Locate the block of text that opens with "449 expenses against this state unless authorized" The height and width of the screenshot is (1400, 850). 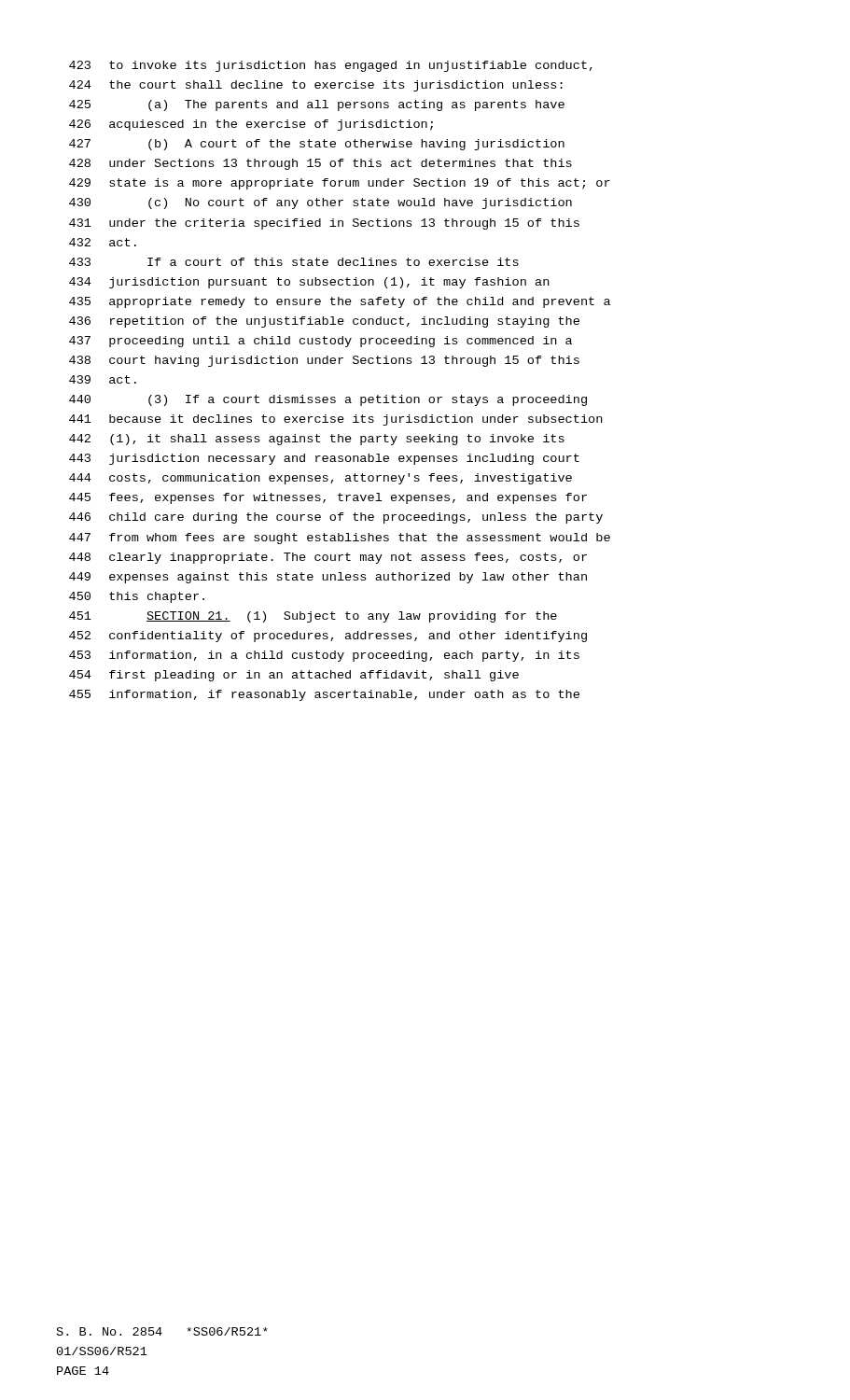click(322, 577)
